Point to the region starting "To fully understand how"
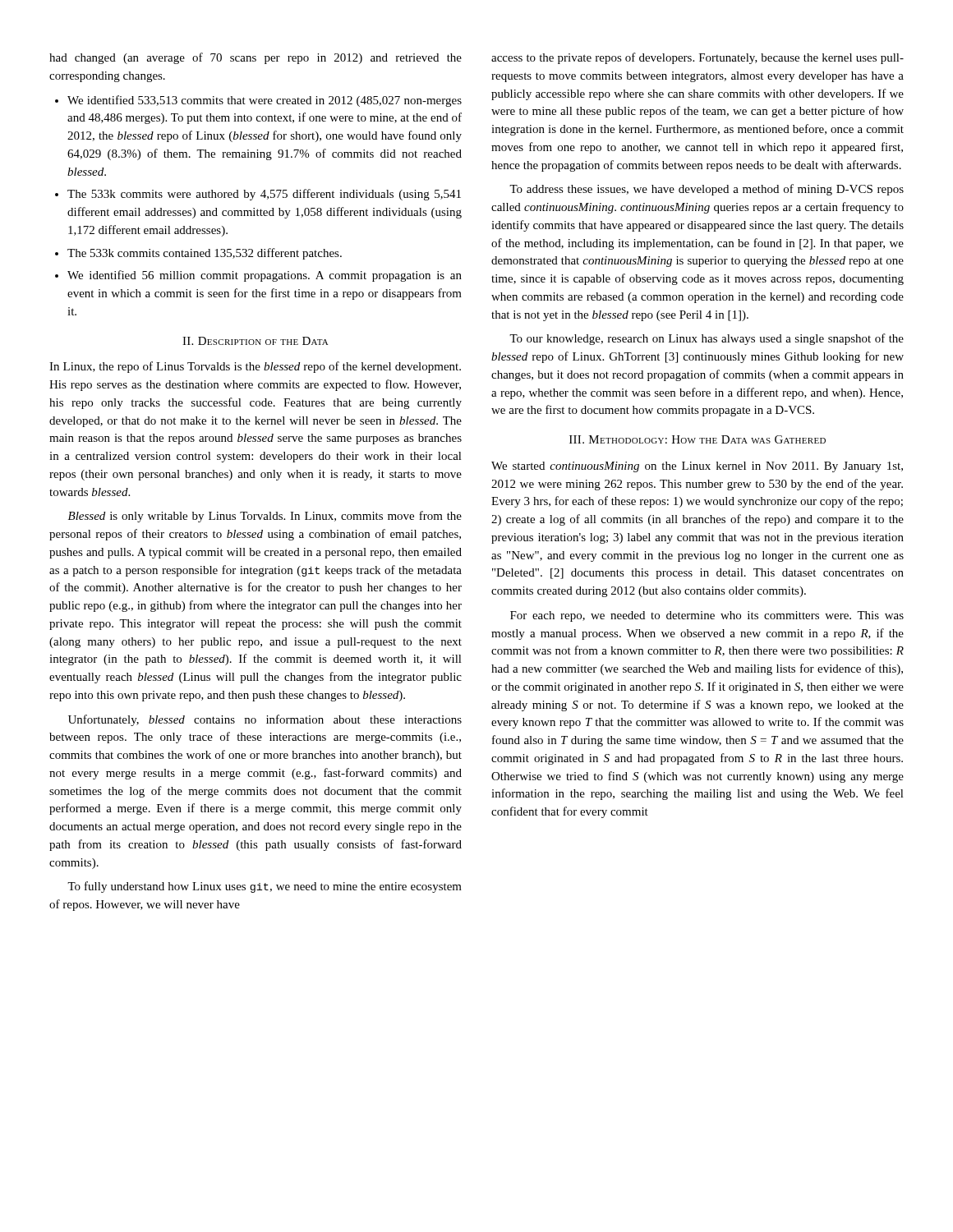The height and width of the screenshot is (1232, 953). click(x=255, y=896)
